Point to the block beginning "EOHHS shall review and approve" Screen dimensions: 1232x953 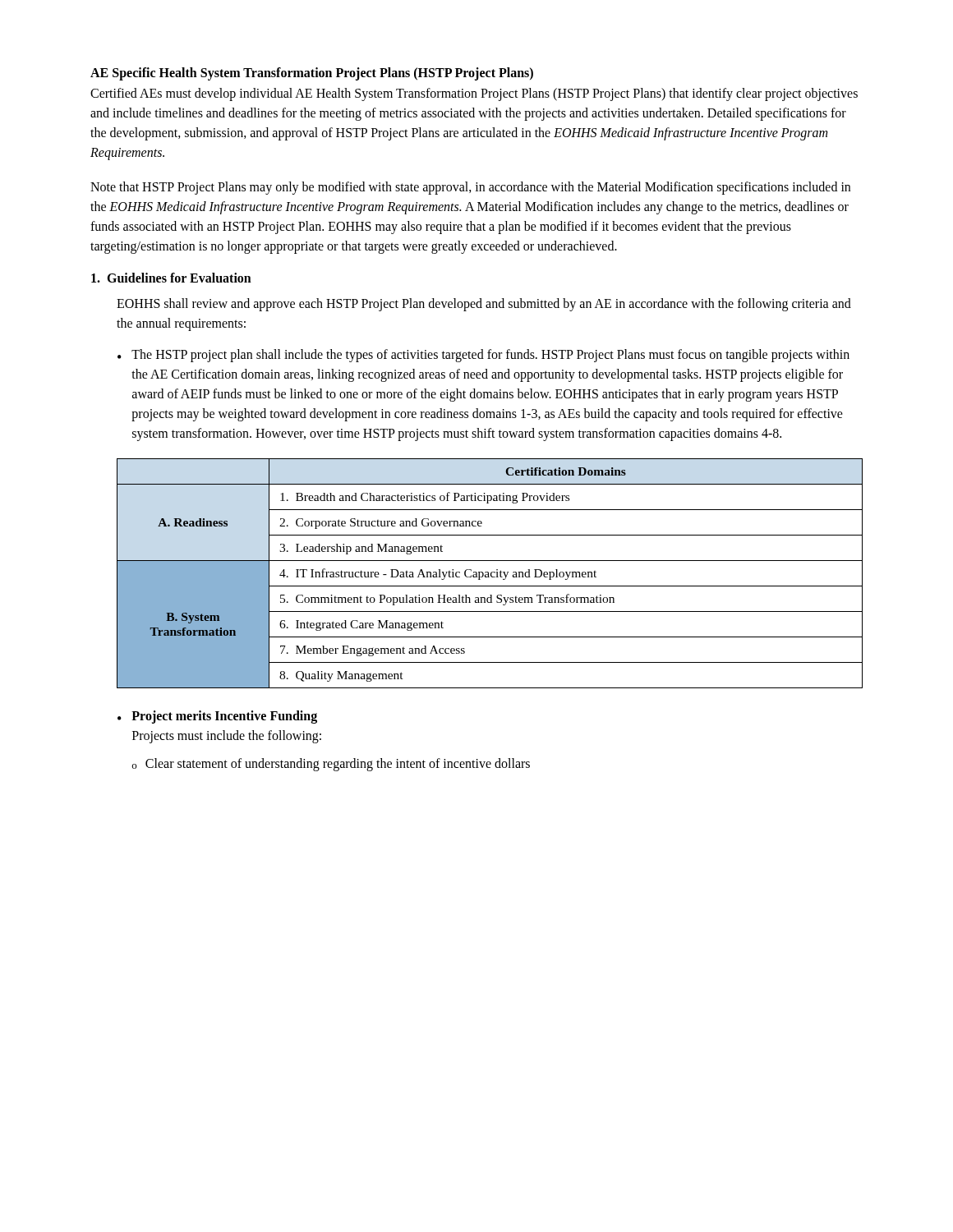484,313
